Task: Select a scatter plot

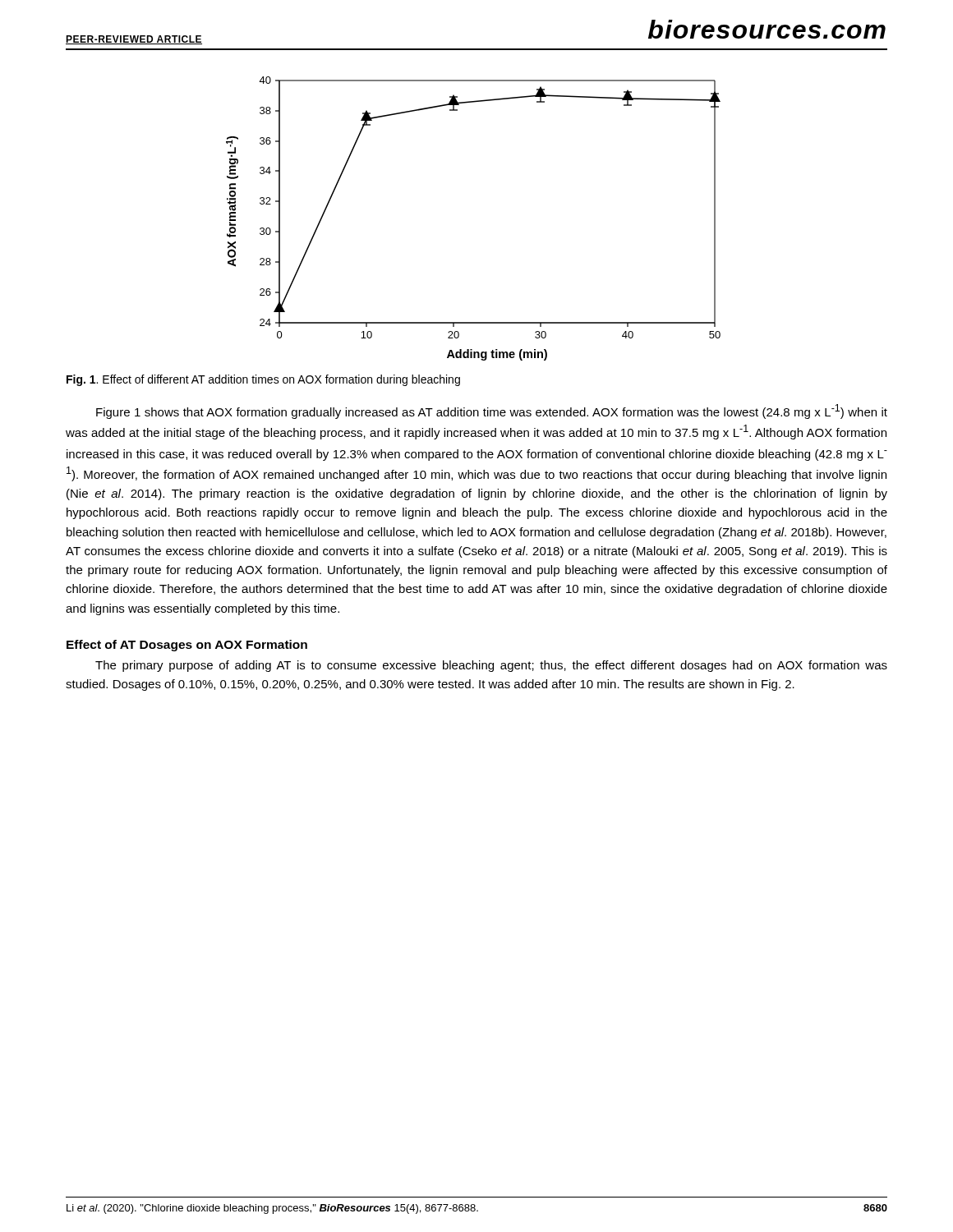Action: pyautogui.click(x=476, y=216)
